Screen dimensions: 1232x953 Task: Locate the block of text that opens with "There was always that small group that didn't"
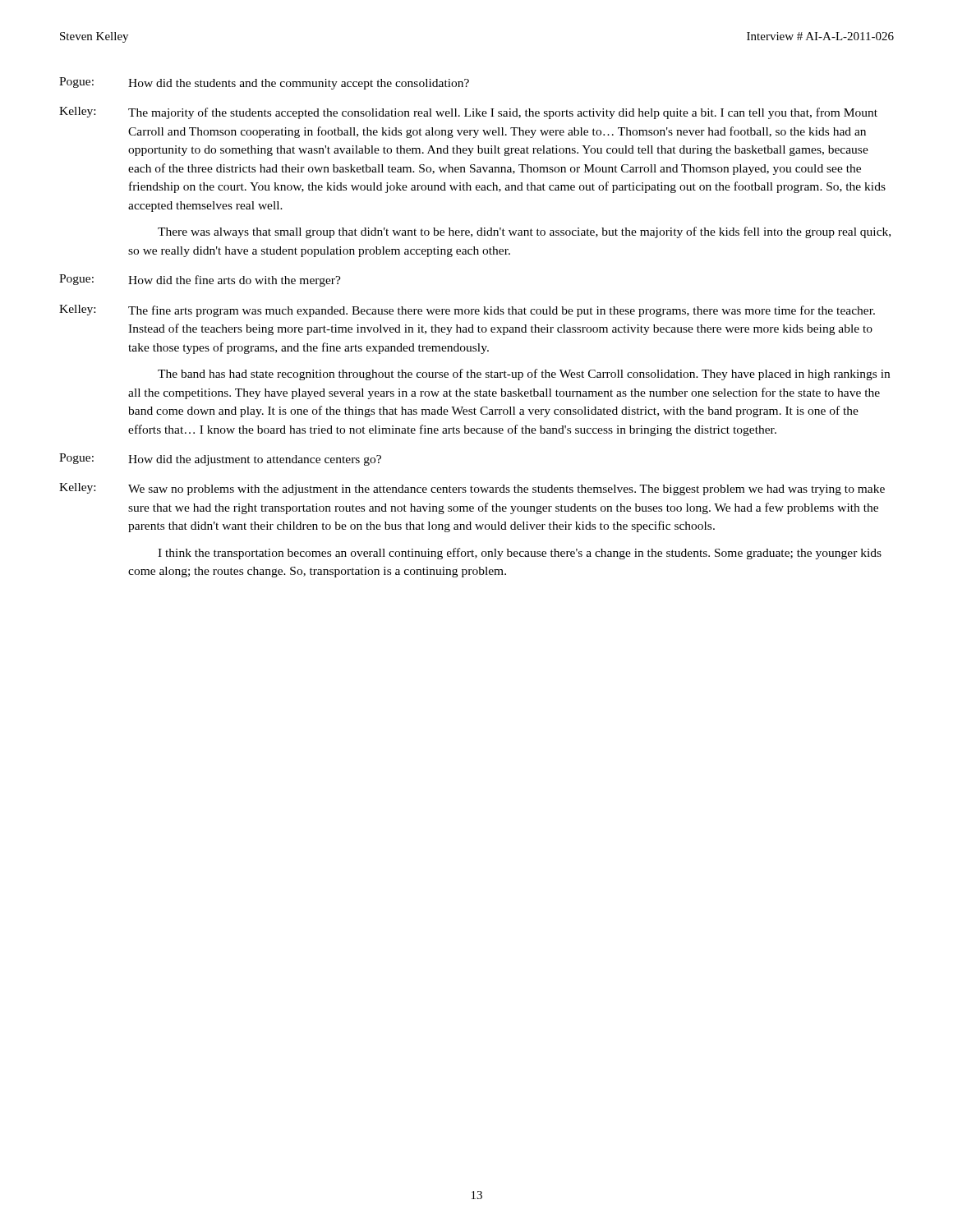[x=511, y=241]
